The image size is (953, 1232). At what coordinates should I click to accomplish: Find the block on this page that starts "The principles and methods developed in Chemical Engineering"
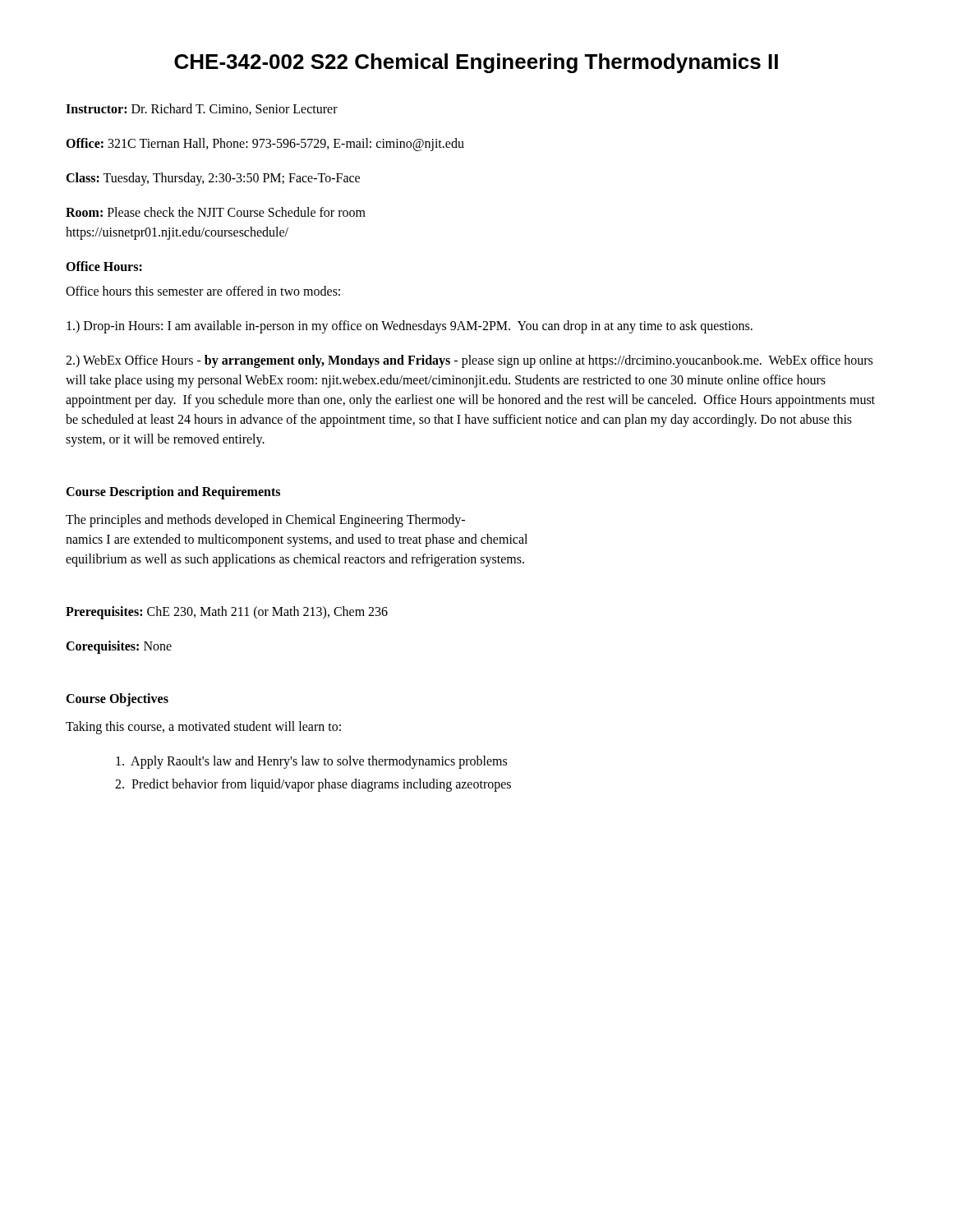tap(476, 540)
